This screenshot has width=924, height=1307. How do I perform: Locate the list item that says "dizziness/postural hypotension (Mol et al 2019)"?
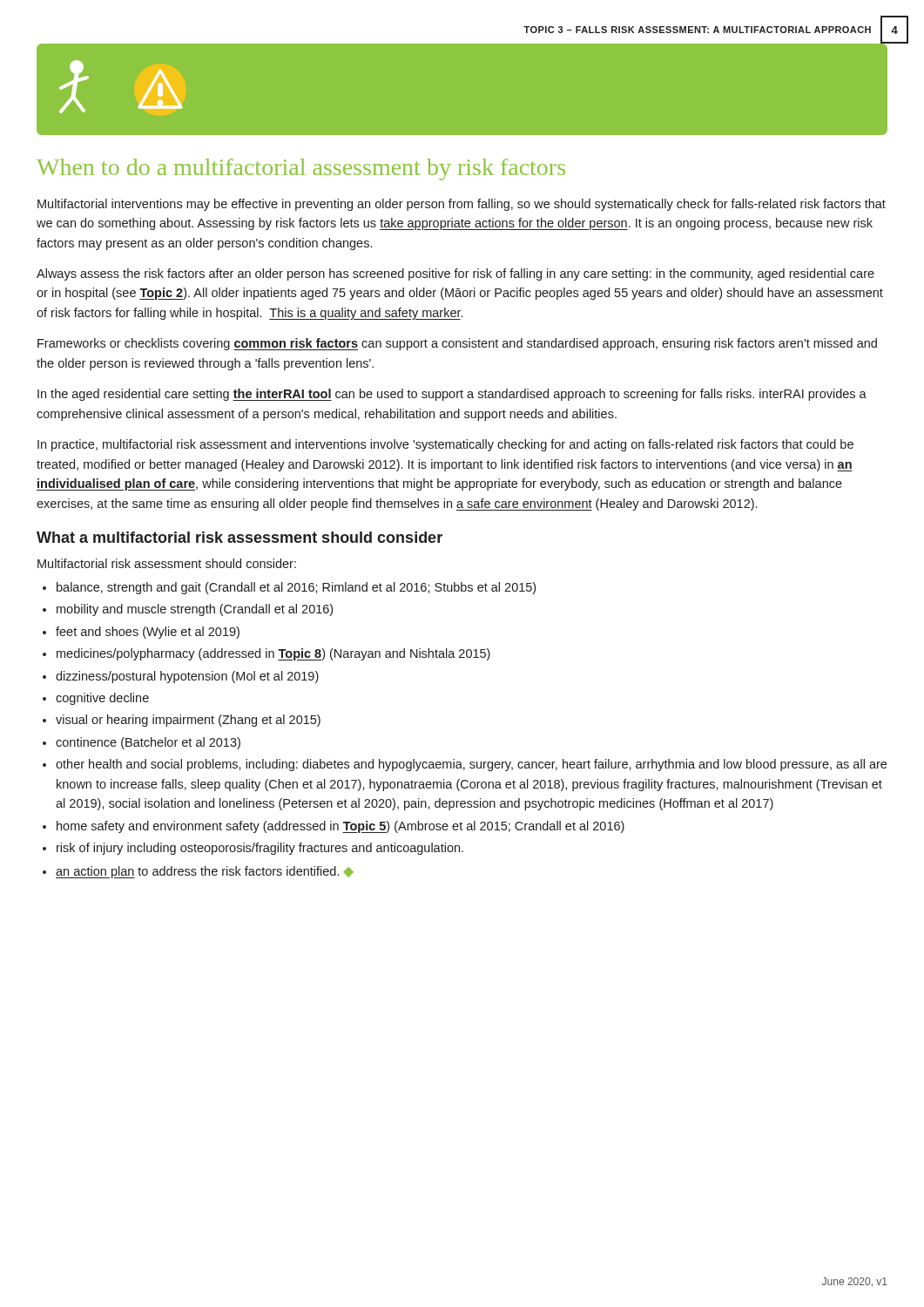187,676
